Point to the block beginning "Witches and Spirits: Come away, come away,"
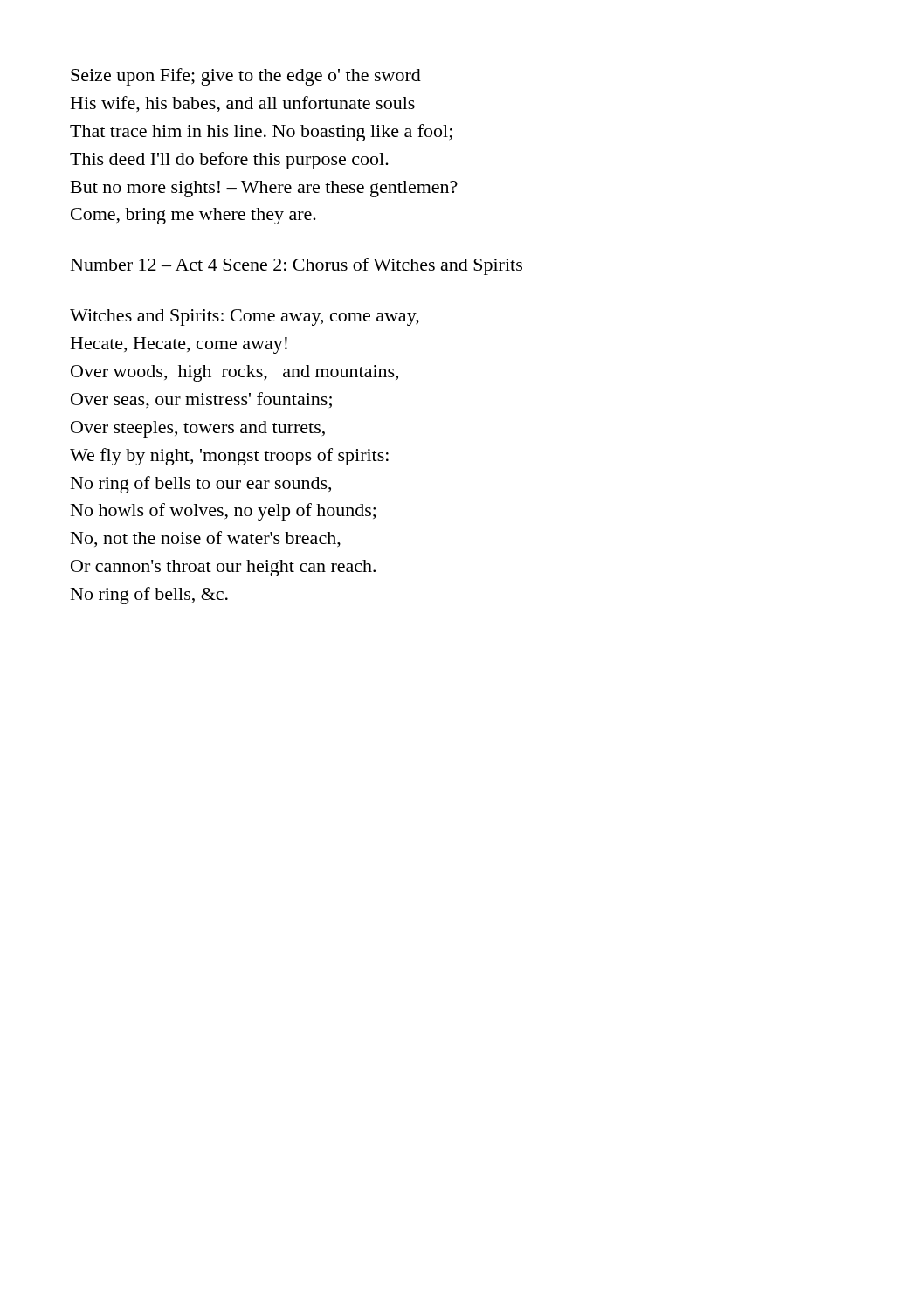The width and height of the screenshot is (924, 1310). pos(245,454)
